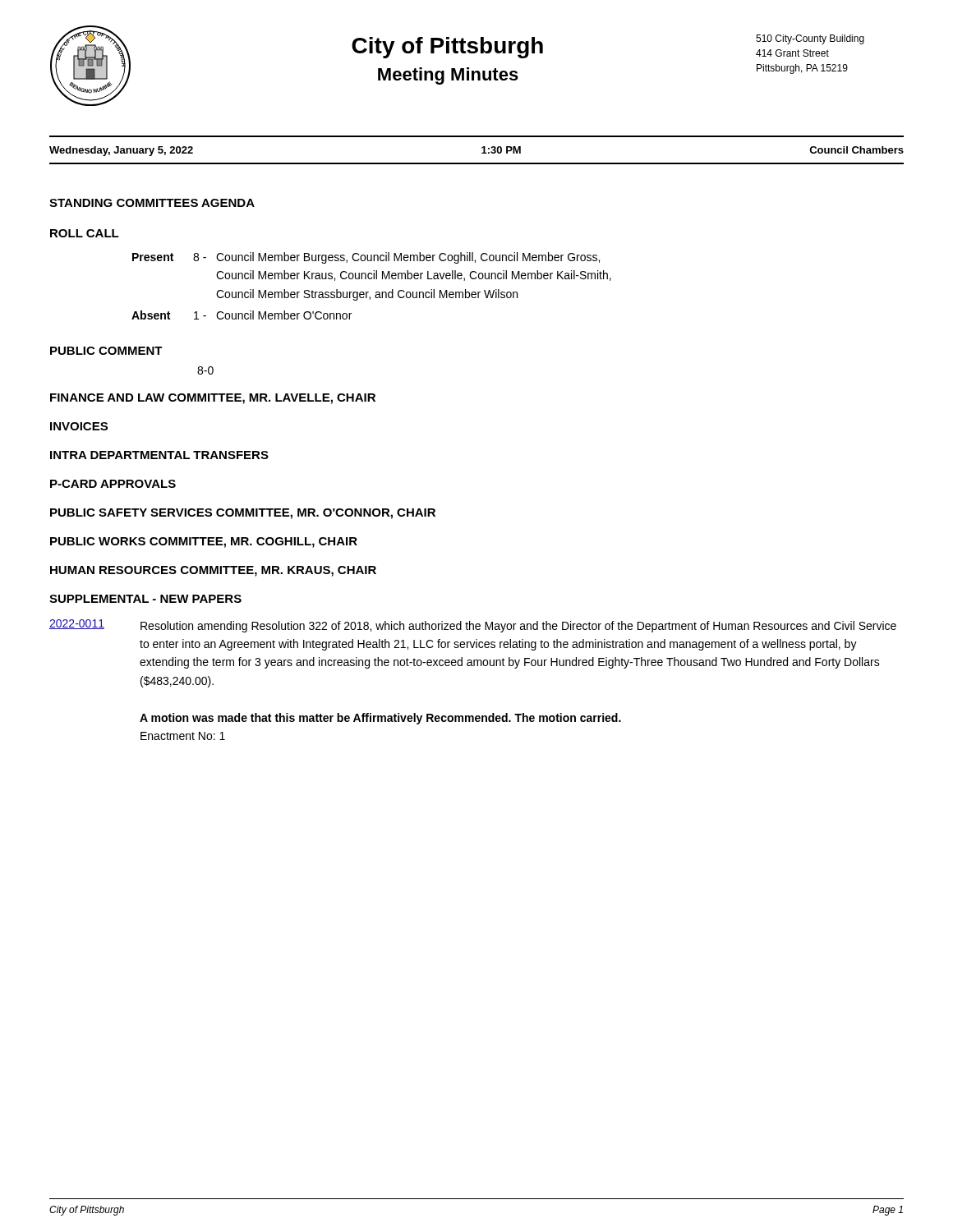This screenshot has height=1232, width=953.
Task: Click where it says "PUBLIC COMMENT"
Action: [x=106, y=350]
